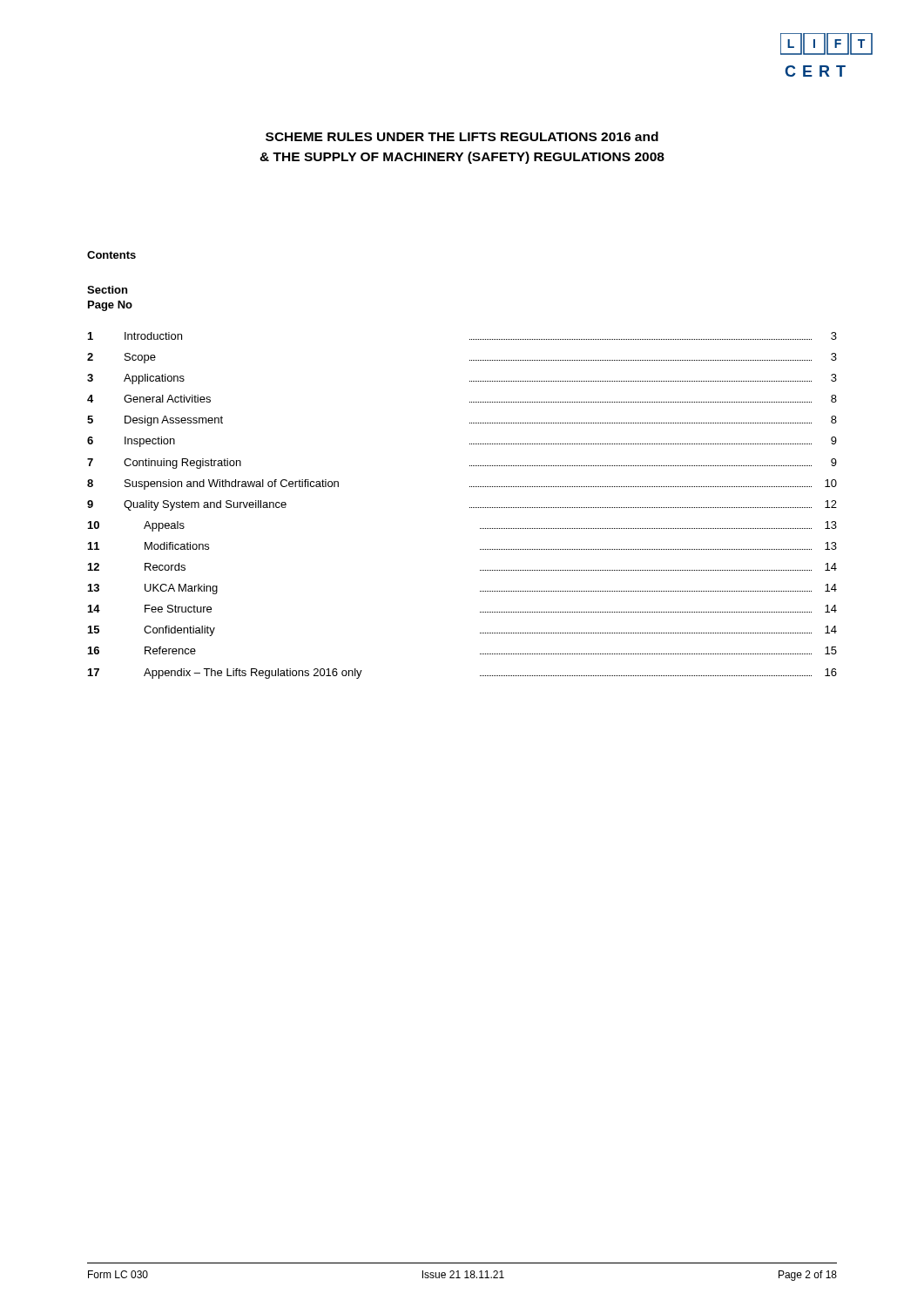924x1307 pixels.
Task: Select the text block starting "6 Inspection 9"
Action: 462,441
